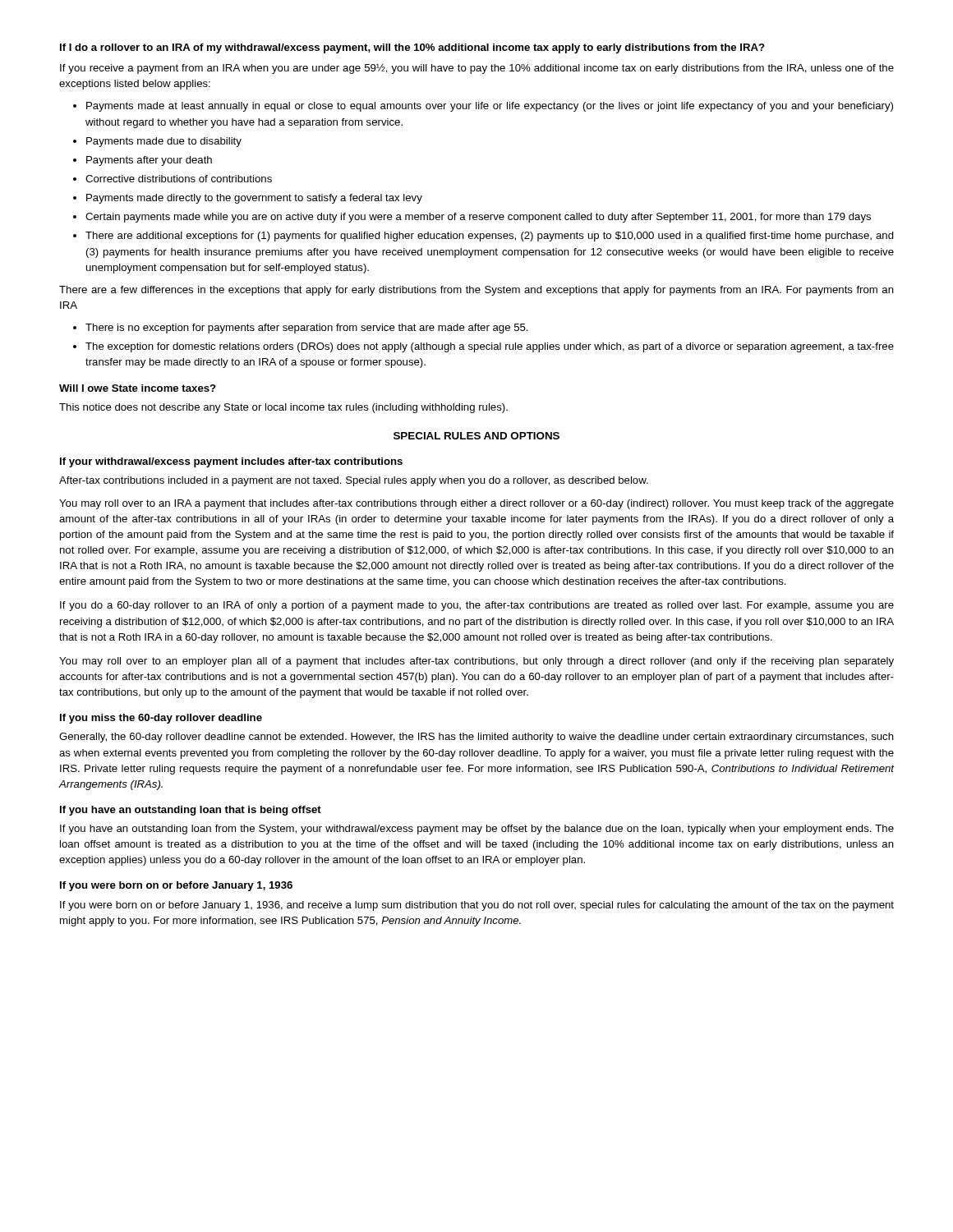Locate the block of text that opens with "If you do a 60-day"
The width and height of the screenshot is (953, 1232).
tap(476, 621)
